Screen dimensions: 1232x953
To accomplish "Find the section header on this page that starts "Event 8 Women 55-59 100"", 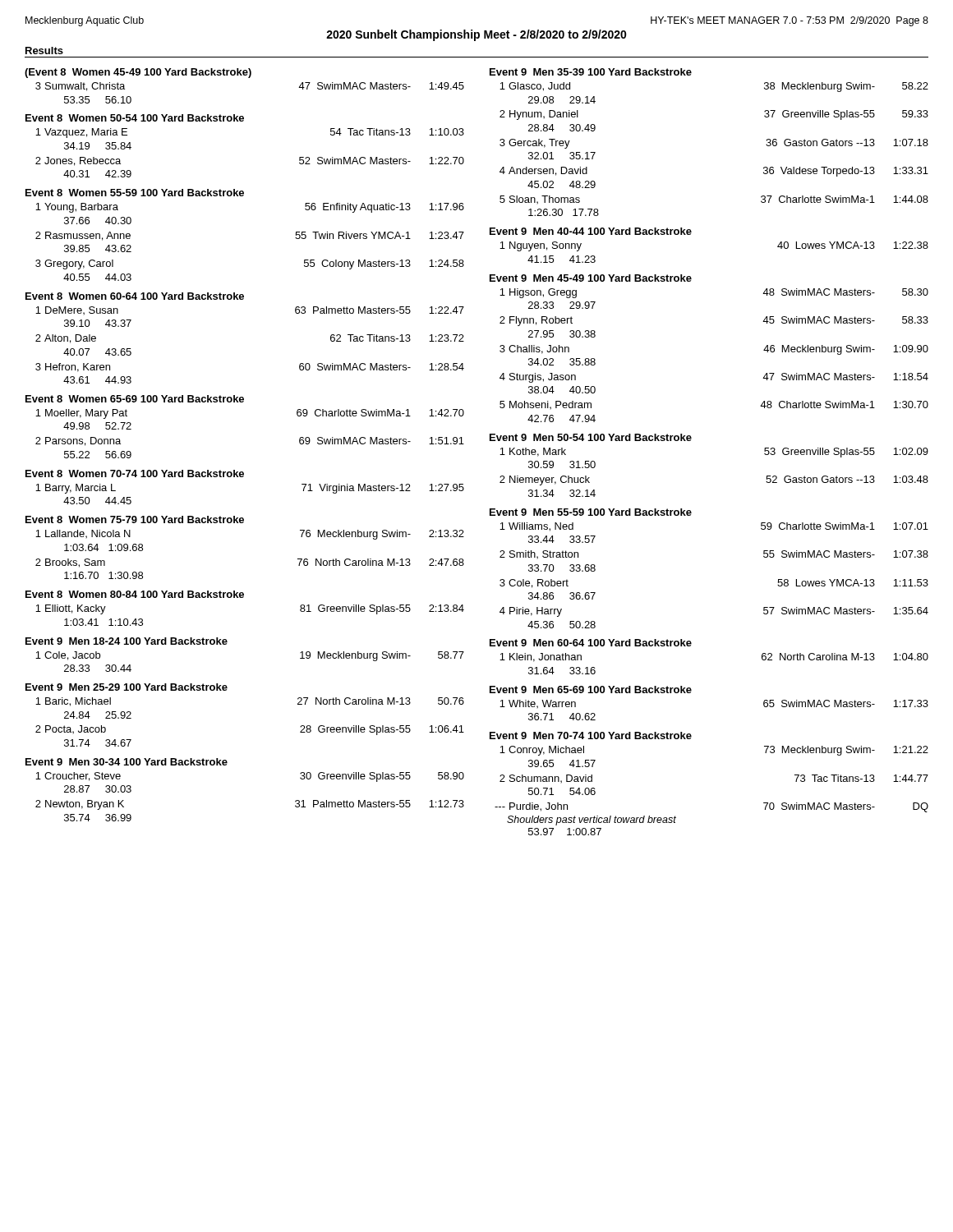I will (135, 193).
